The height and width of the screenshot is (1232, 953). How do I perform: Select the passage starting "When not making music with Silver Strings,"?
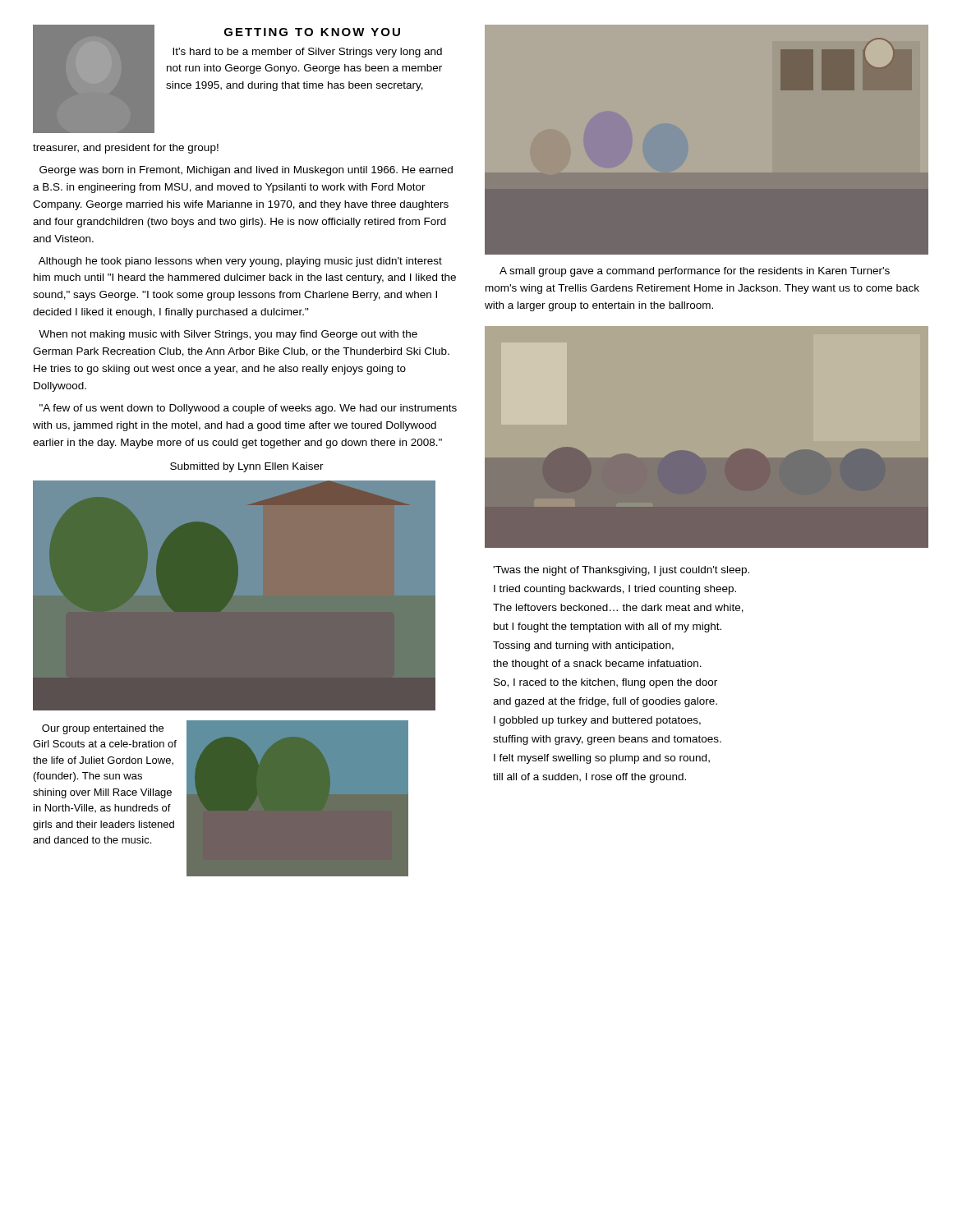coord(241,360)
